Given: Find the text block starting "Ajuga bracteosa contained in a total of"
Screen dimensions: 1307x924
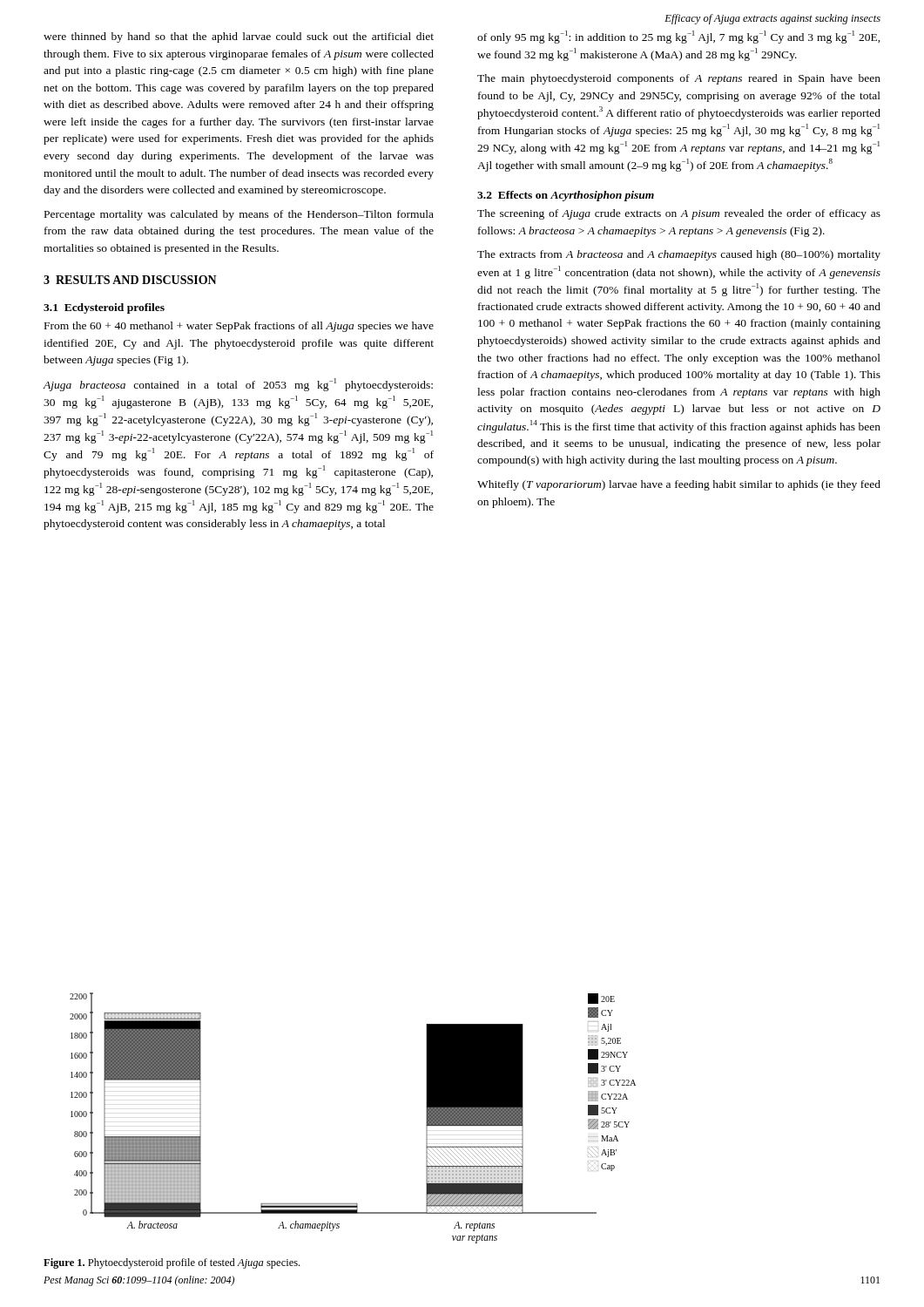Looking at the screenshot, I should pos(239,453).
